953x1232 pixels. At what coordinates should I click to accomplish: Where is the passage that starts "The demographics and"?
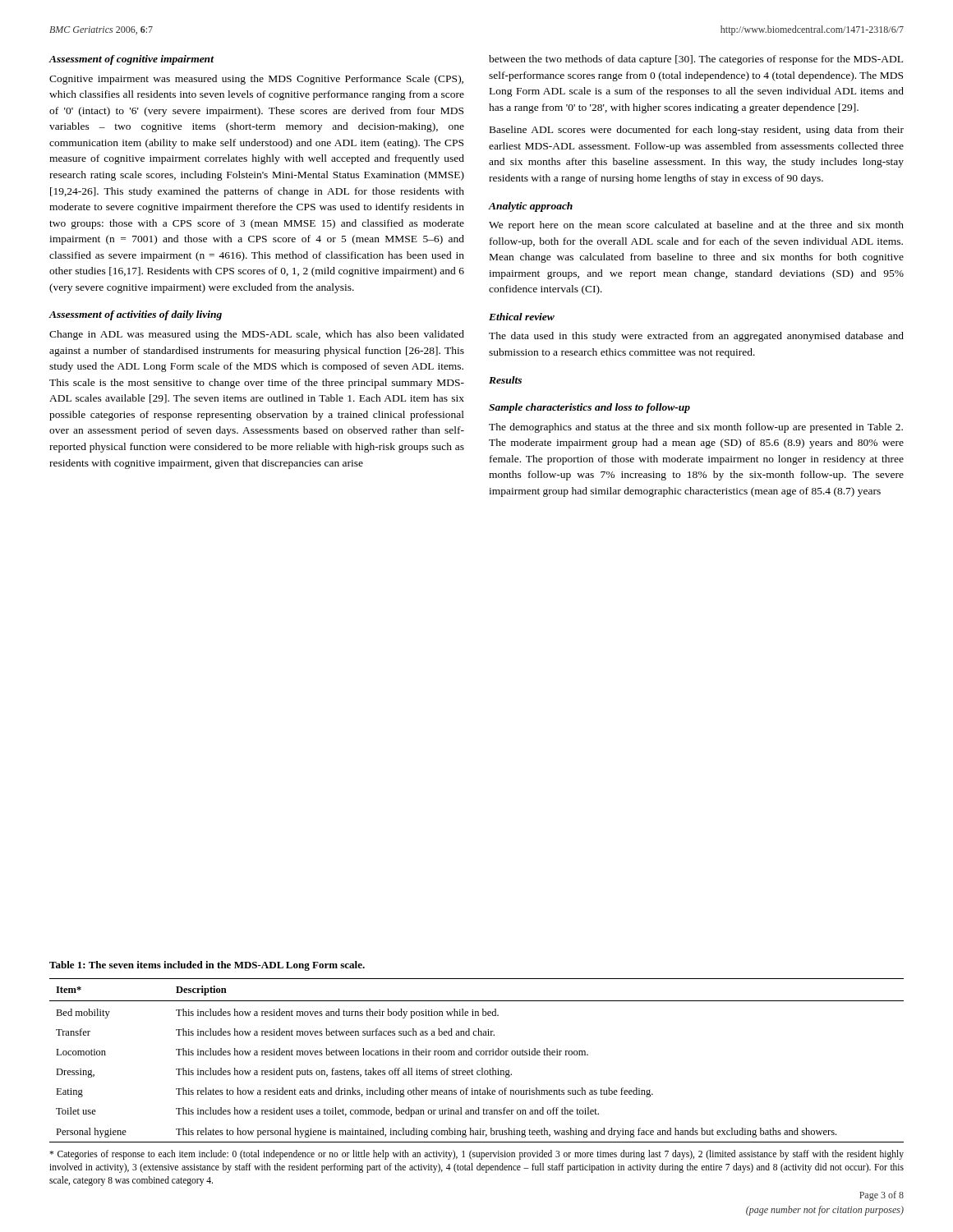coord(696,459)
